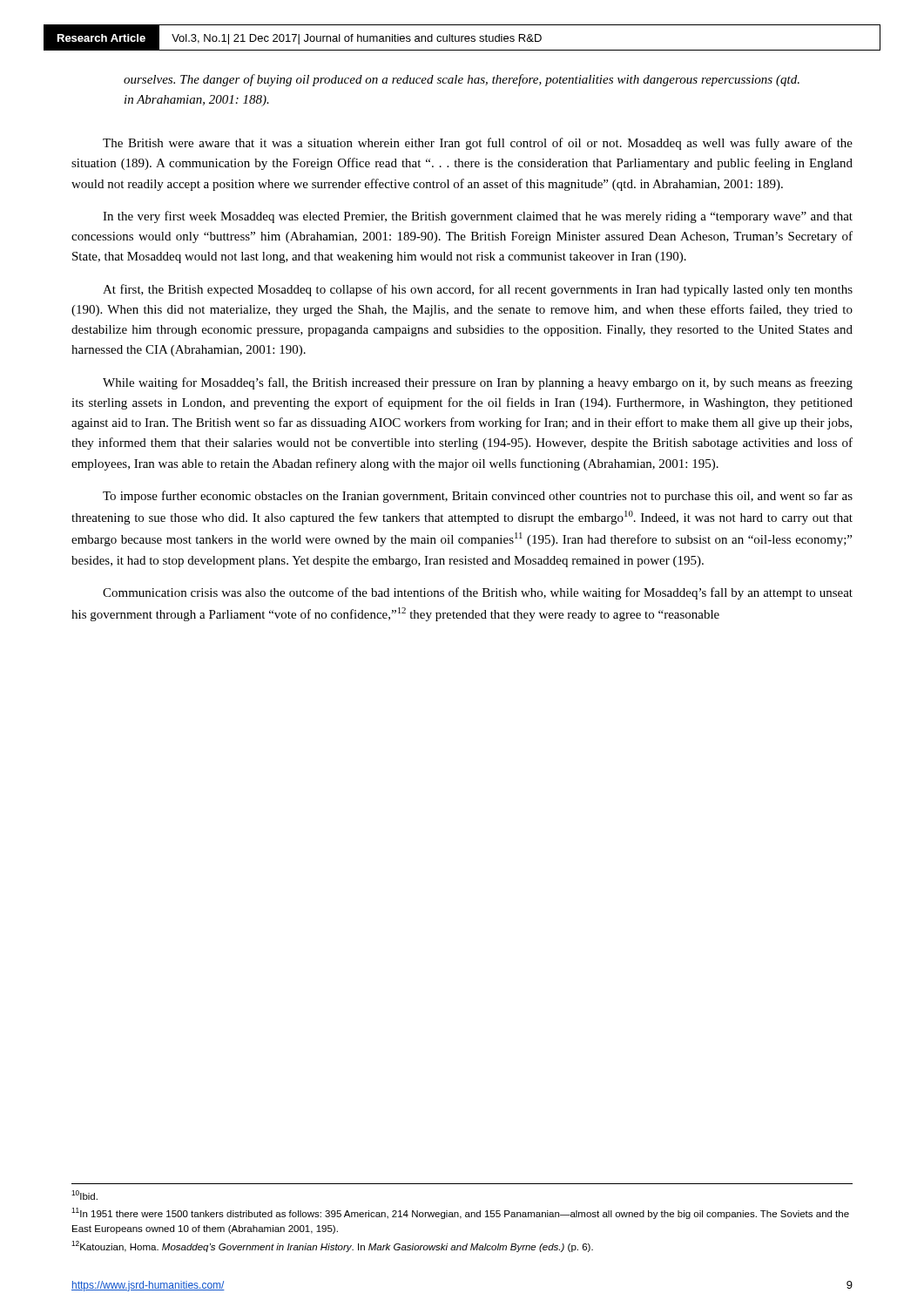Viewport: 924px width, 1307px height.
Task: Click on the text block starting "At first, the British expected Mosaddeq"
Action: tap(462, 320)
